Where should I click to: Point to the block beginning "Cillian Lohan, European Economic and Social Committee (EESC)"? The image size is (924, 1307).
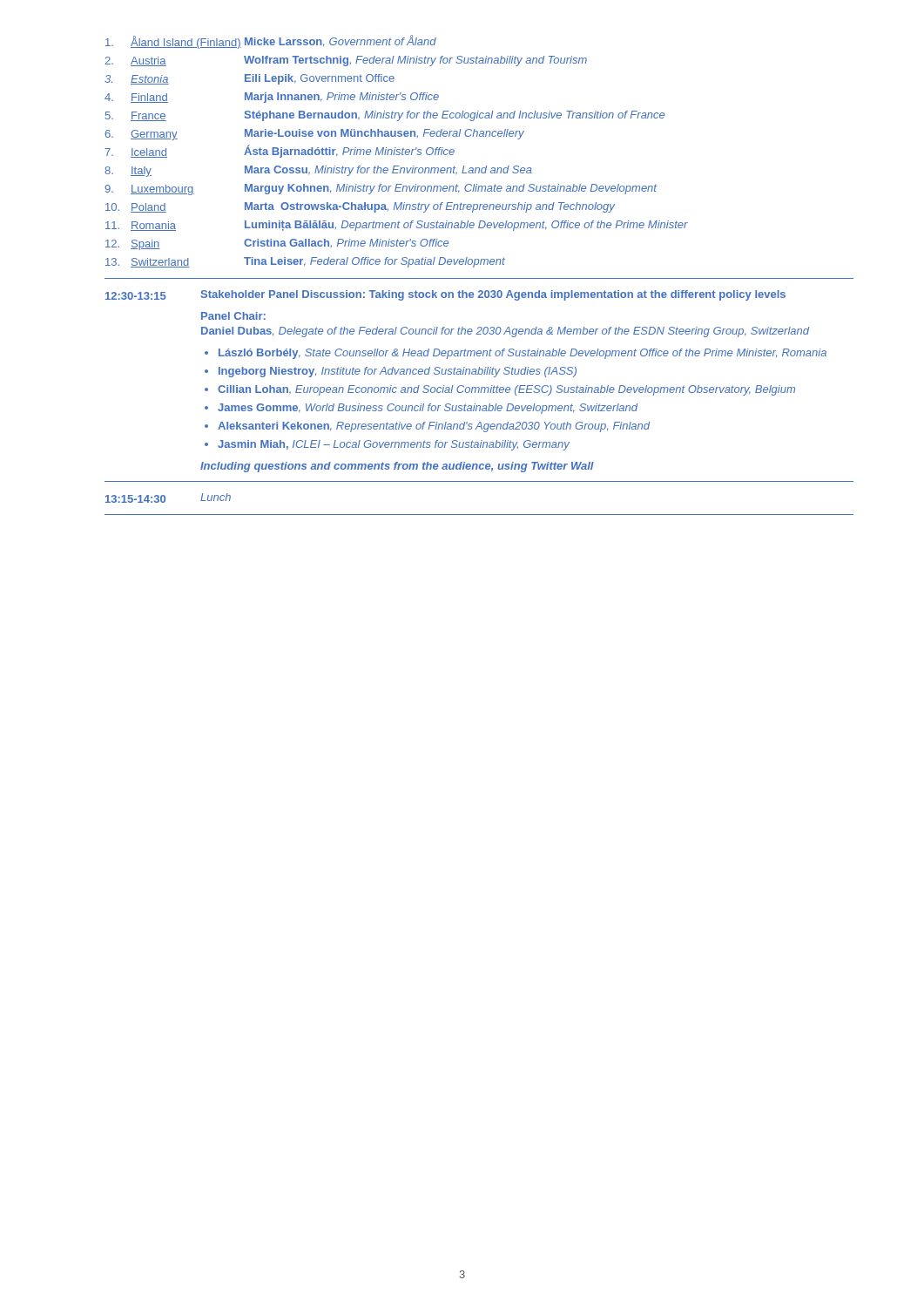point(507,389)
